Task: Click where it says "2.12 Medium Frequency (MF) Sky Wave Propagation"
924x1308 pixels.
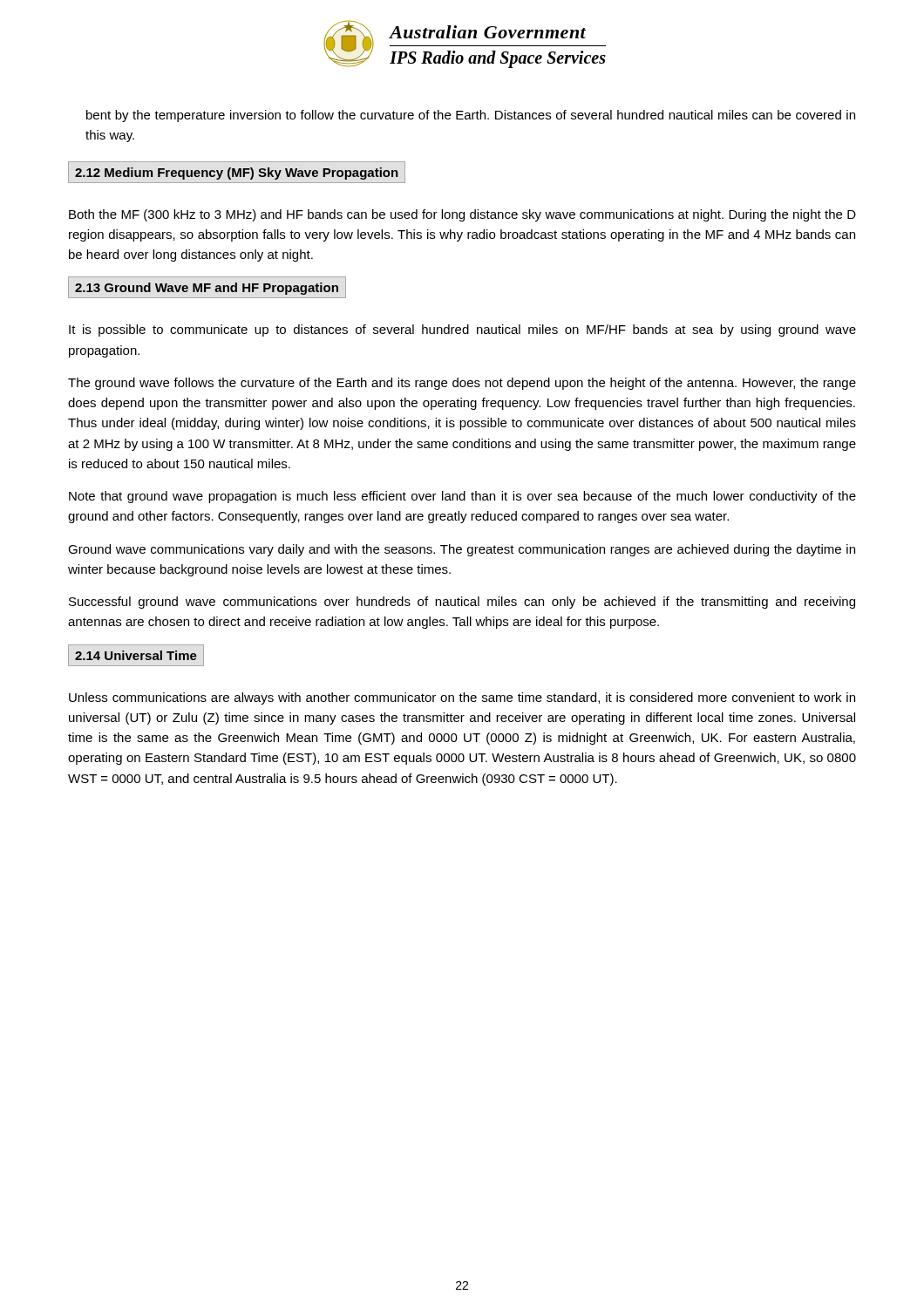Action: 237,172
